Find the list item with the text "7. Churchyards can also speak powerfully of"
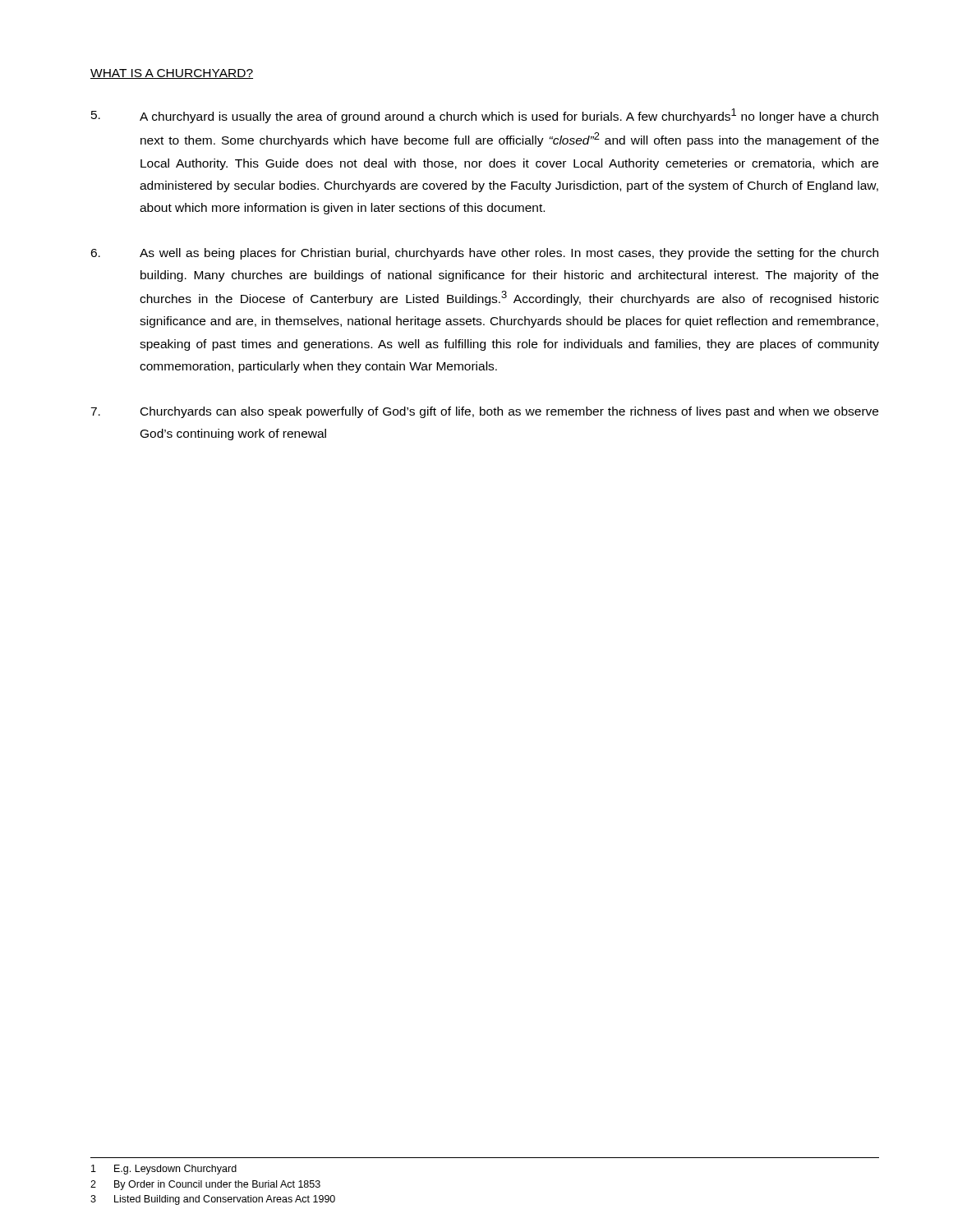 pos(485,422)
